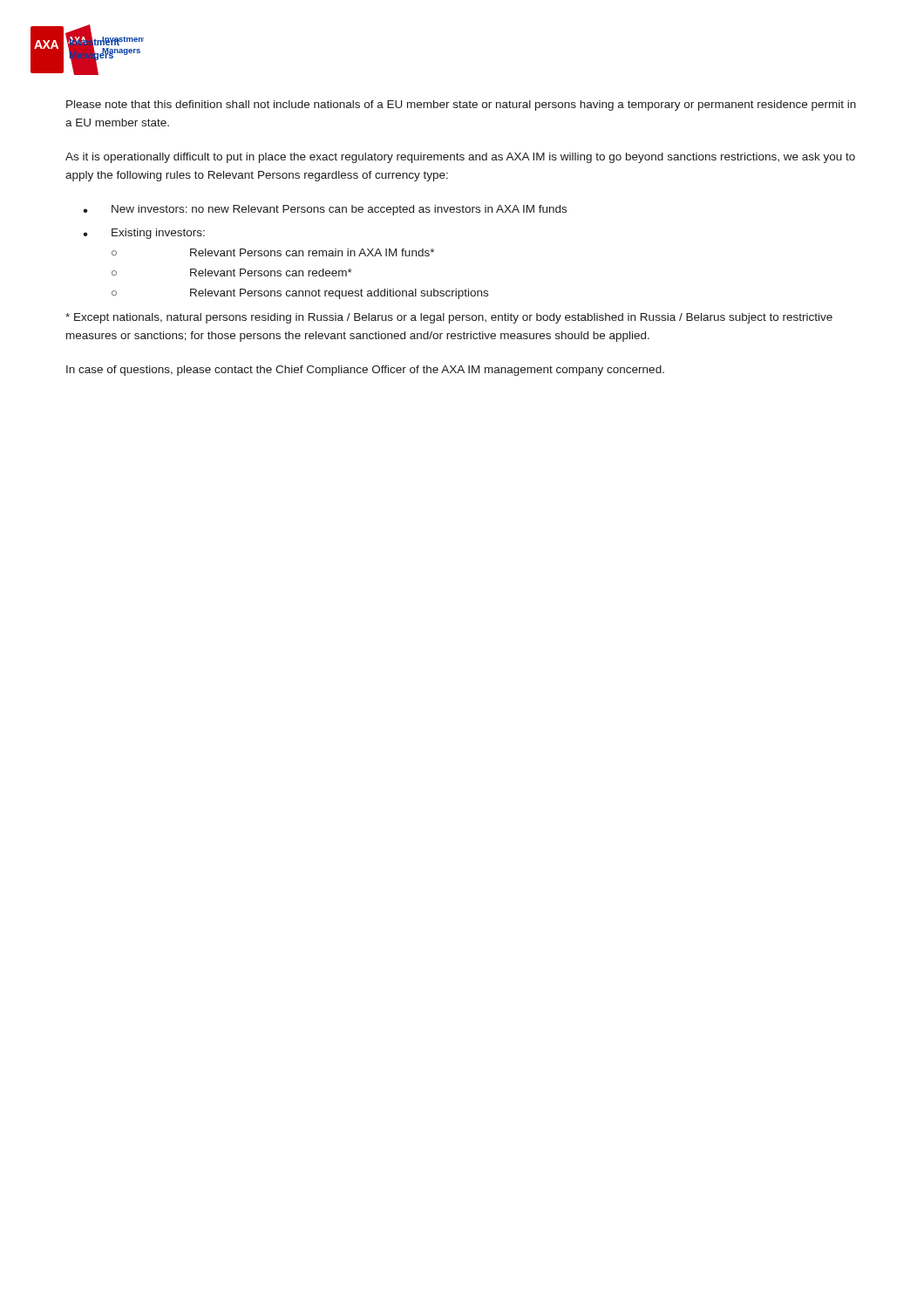The height and width of the screenshot is (1308, 924).
Task: Locate the element starting "○ Relevant Persons cannot request additional"
Action: coord(300,293)
